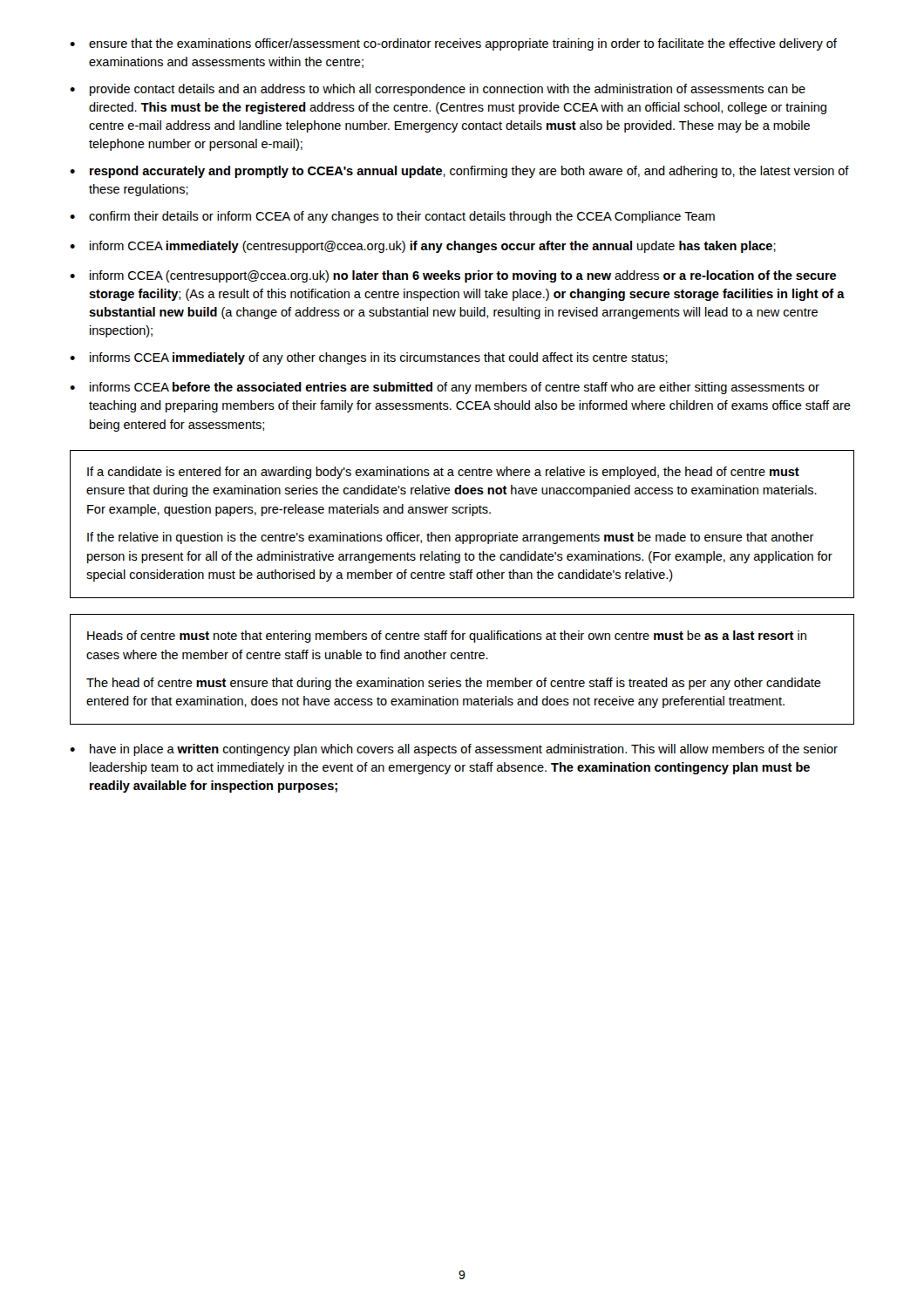924x1308 pixels.
Task: Click on the list item with the text "• informs CCEA before the associated entries"
Action: pos(462,406)
